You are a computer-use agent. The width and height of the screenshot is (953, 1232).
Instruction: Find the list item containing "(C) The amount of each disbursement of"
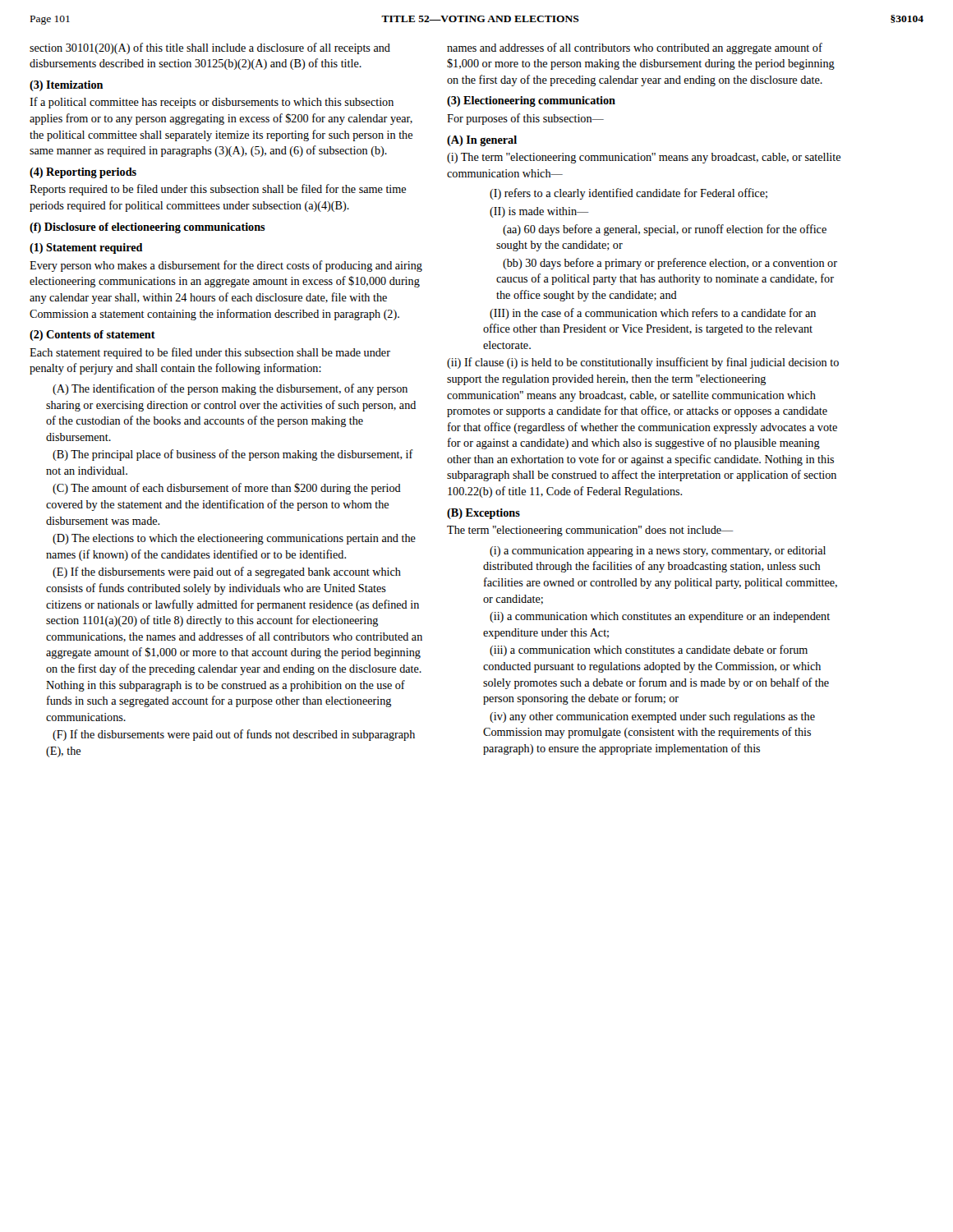point(227,505)
